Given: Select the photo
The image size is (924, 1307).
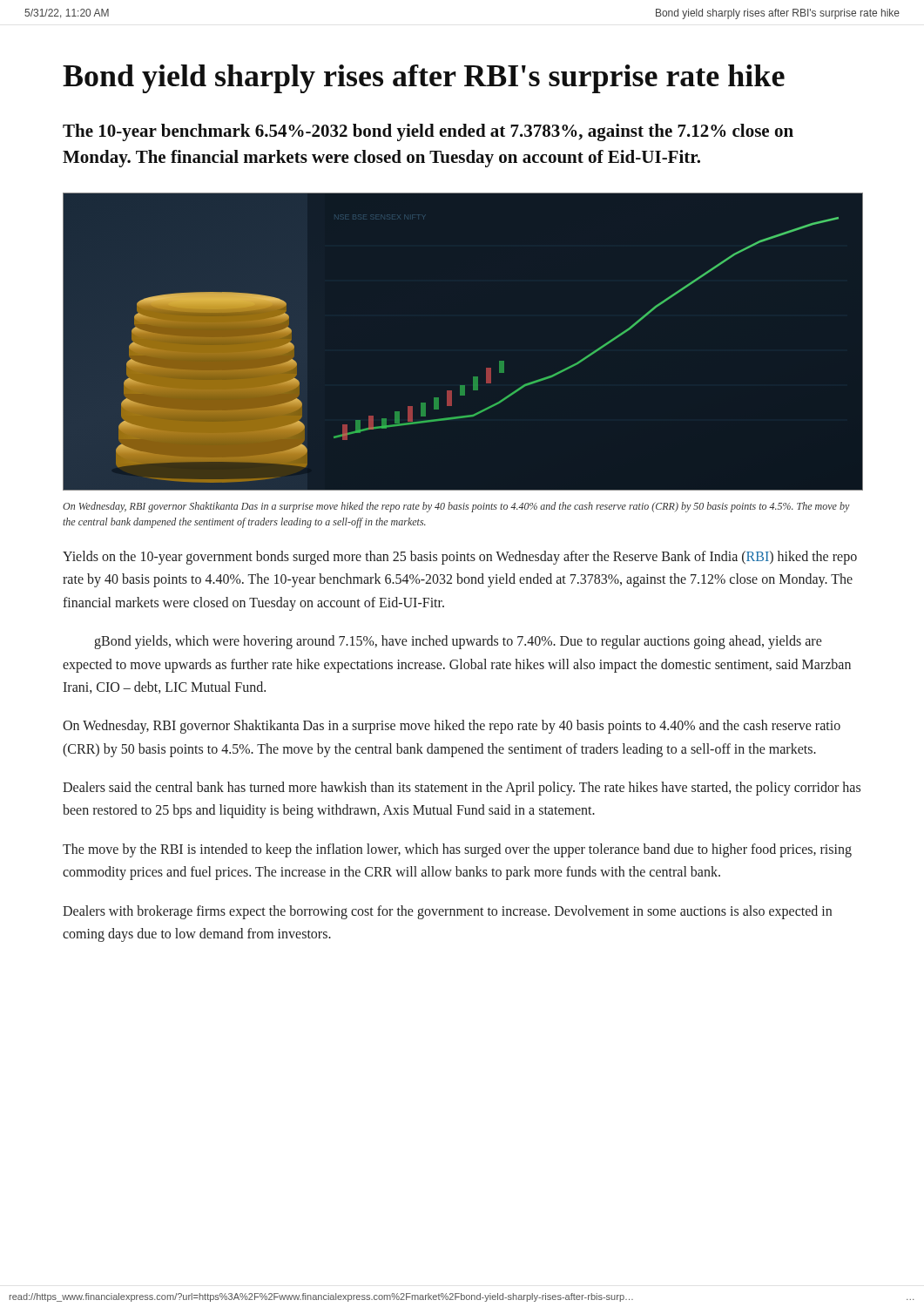Looking at the screenshot, I should point(462,342).
